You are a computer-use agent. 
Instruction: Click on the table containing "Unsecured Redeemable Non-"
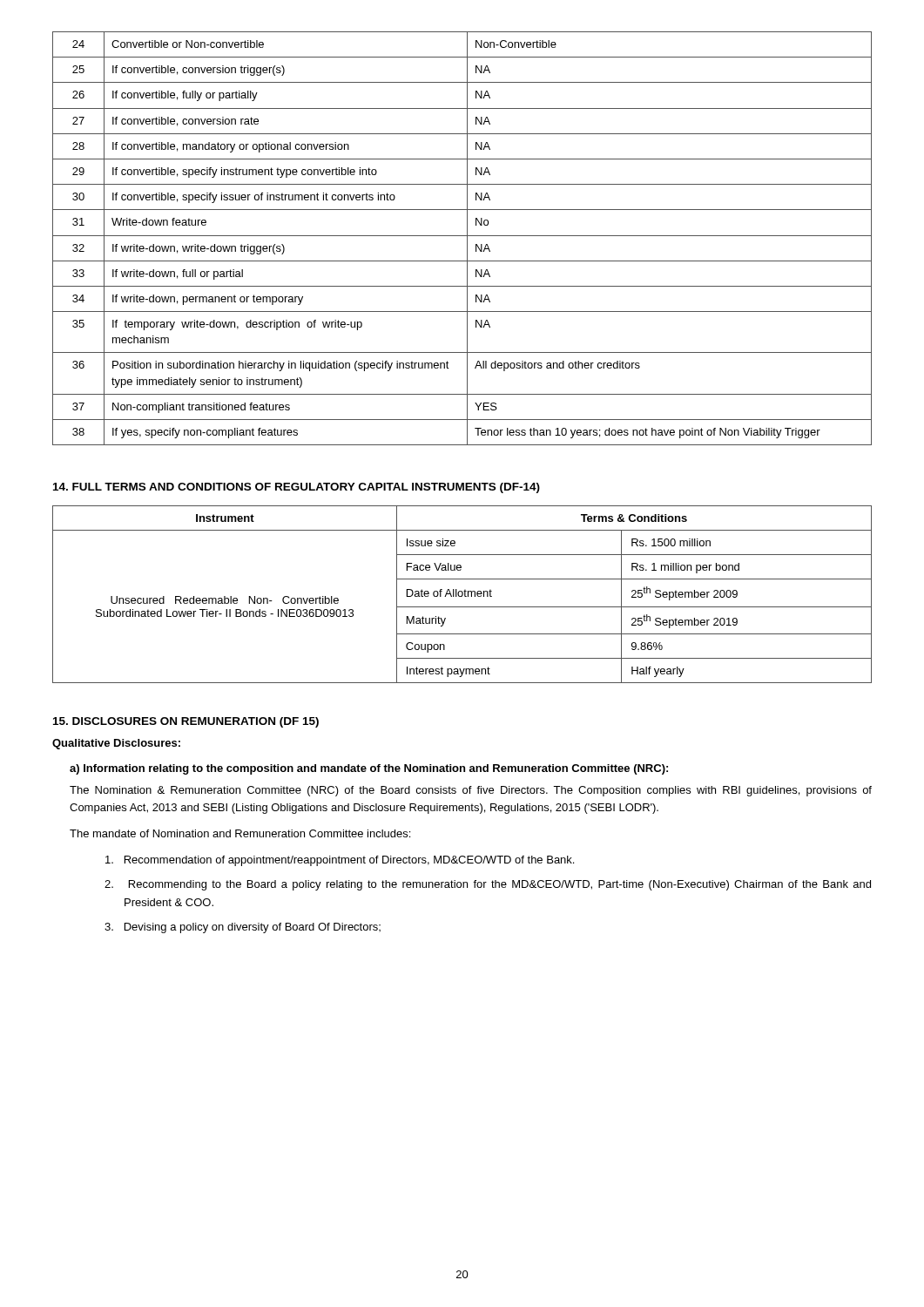[x=462, y=594]
